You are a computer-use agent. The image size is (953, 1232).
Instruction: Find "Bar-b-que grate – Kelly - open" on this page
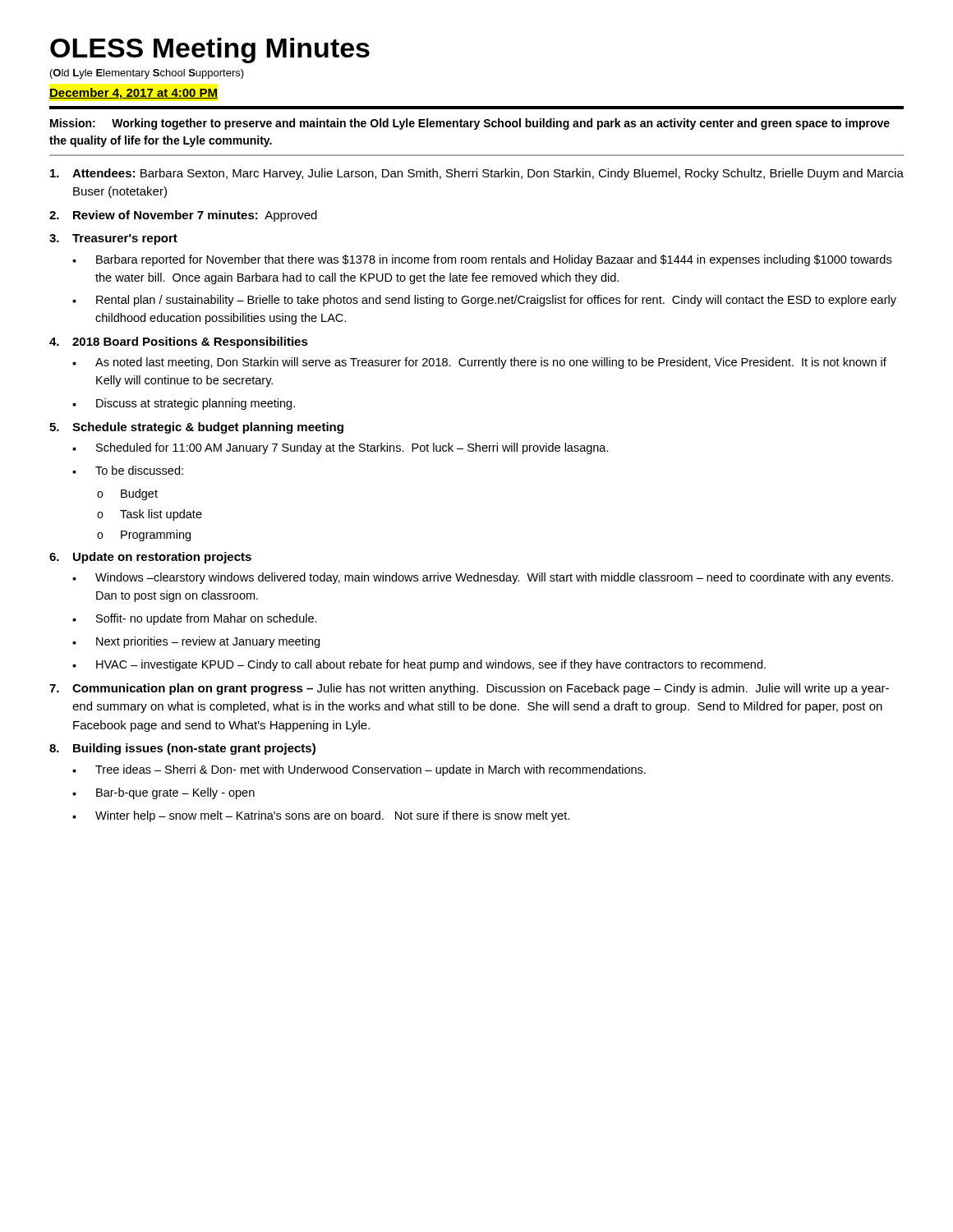click(x=175, y=793)
